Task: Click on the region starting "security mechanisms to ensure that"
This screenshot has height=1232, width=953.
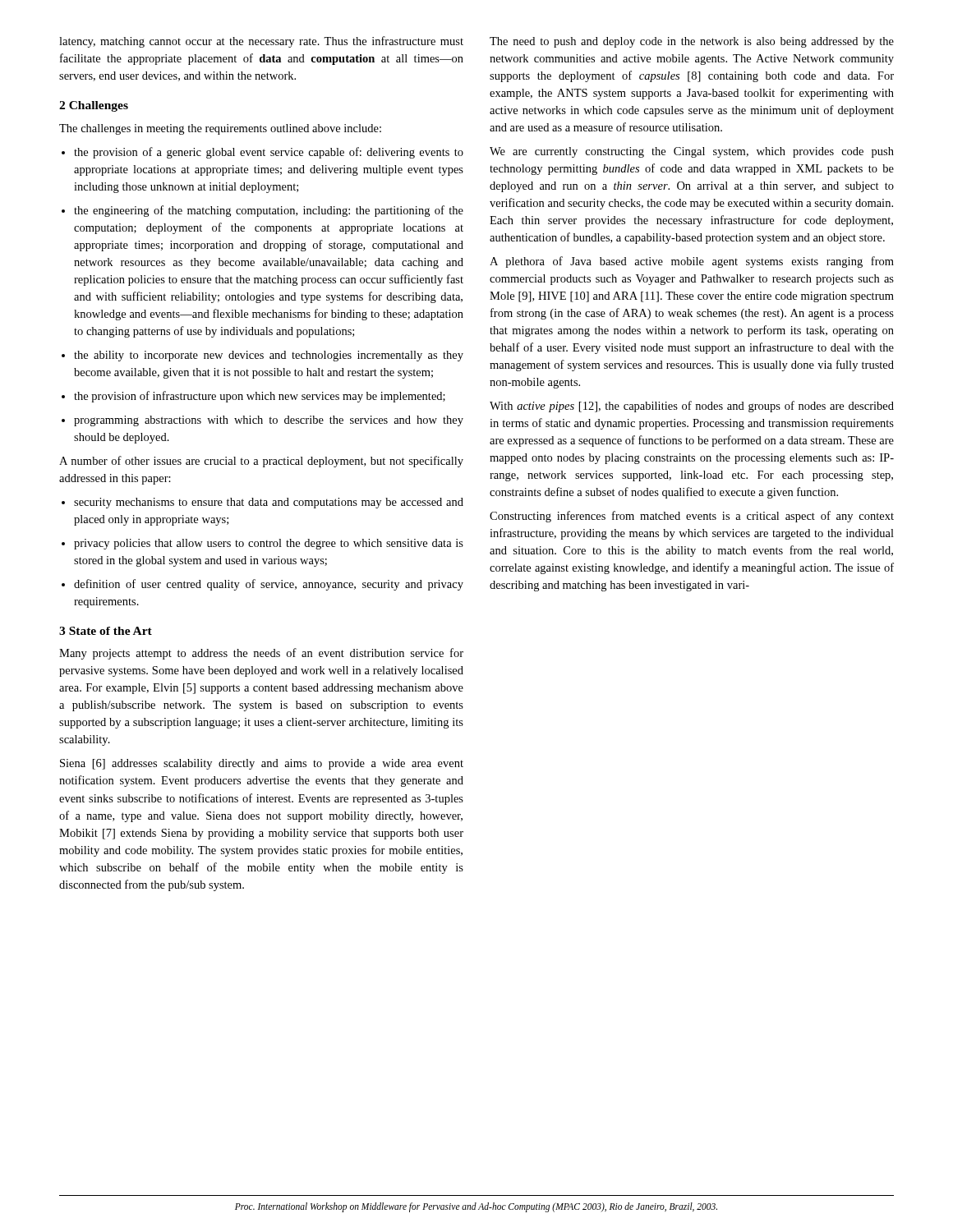Action: tap(261, 511)
